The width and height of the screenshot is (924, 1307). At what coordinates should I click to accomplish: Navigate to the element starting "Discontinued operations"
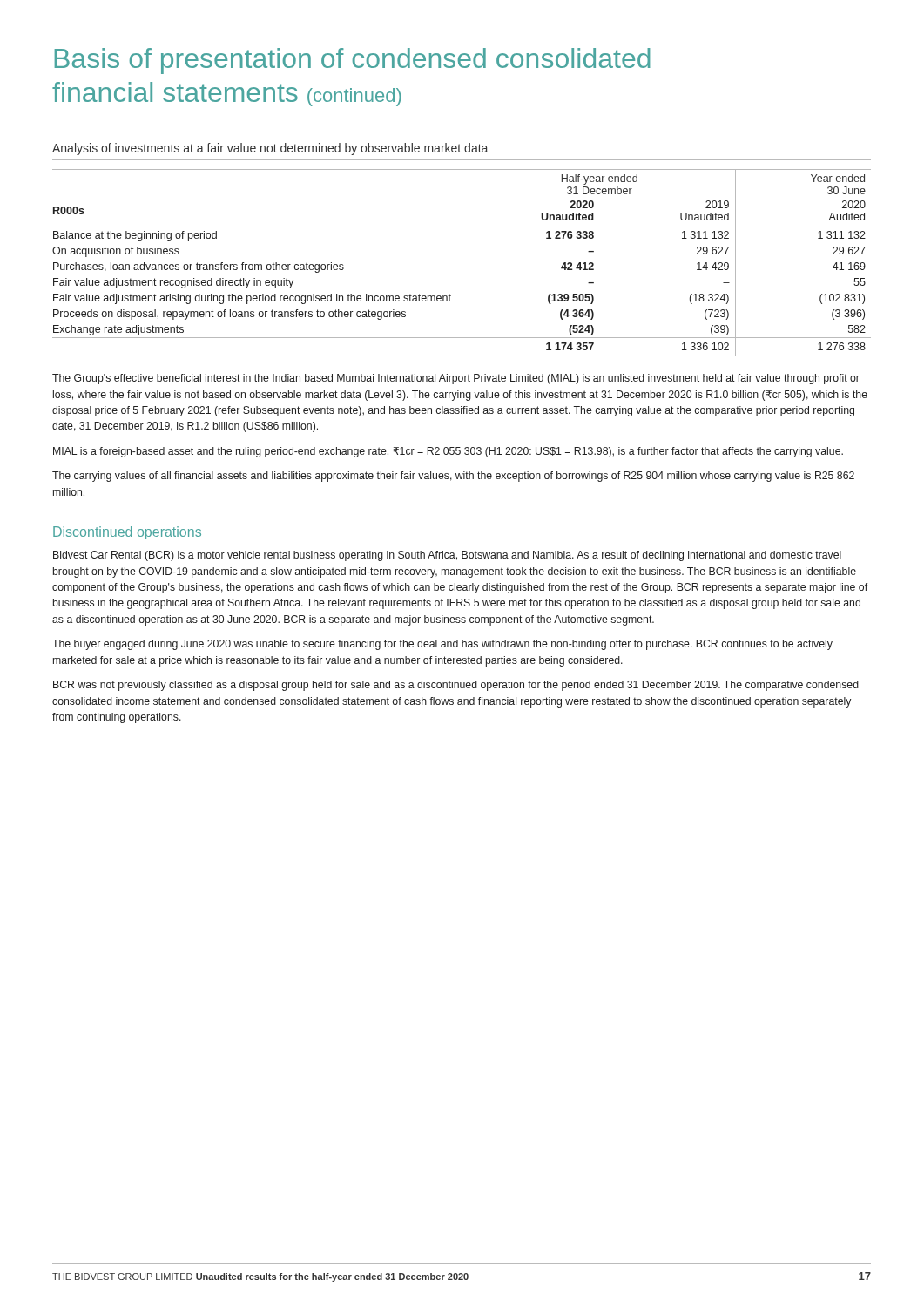pos(127,532)
